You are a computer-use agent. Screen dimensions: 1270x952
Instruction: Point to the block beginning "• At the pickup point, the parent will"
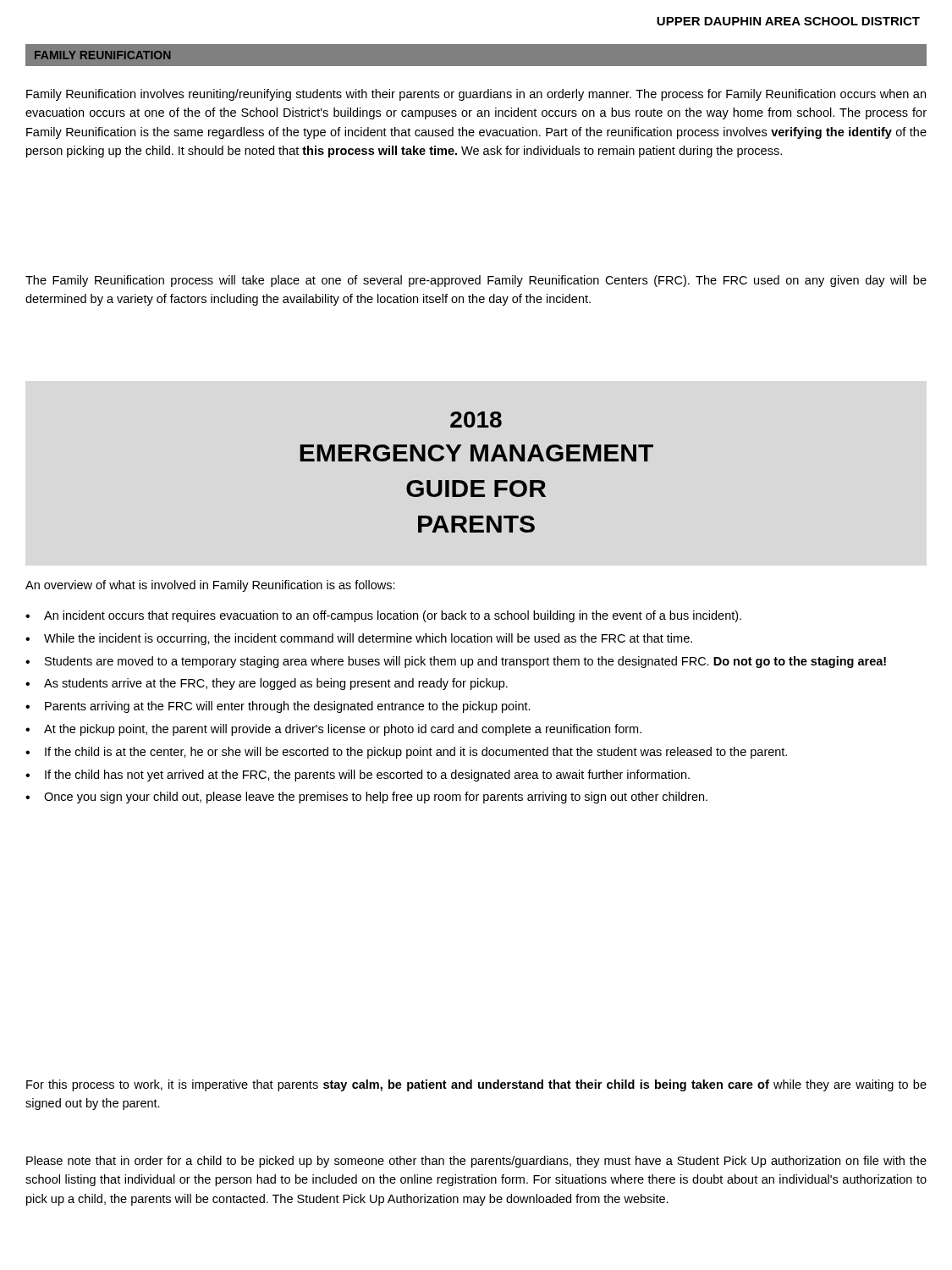(x=476, y=730)
